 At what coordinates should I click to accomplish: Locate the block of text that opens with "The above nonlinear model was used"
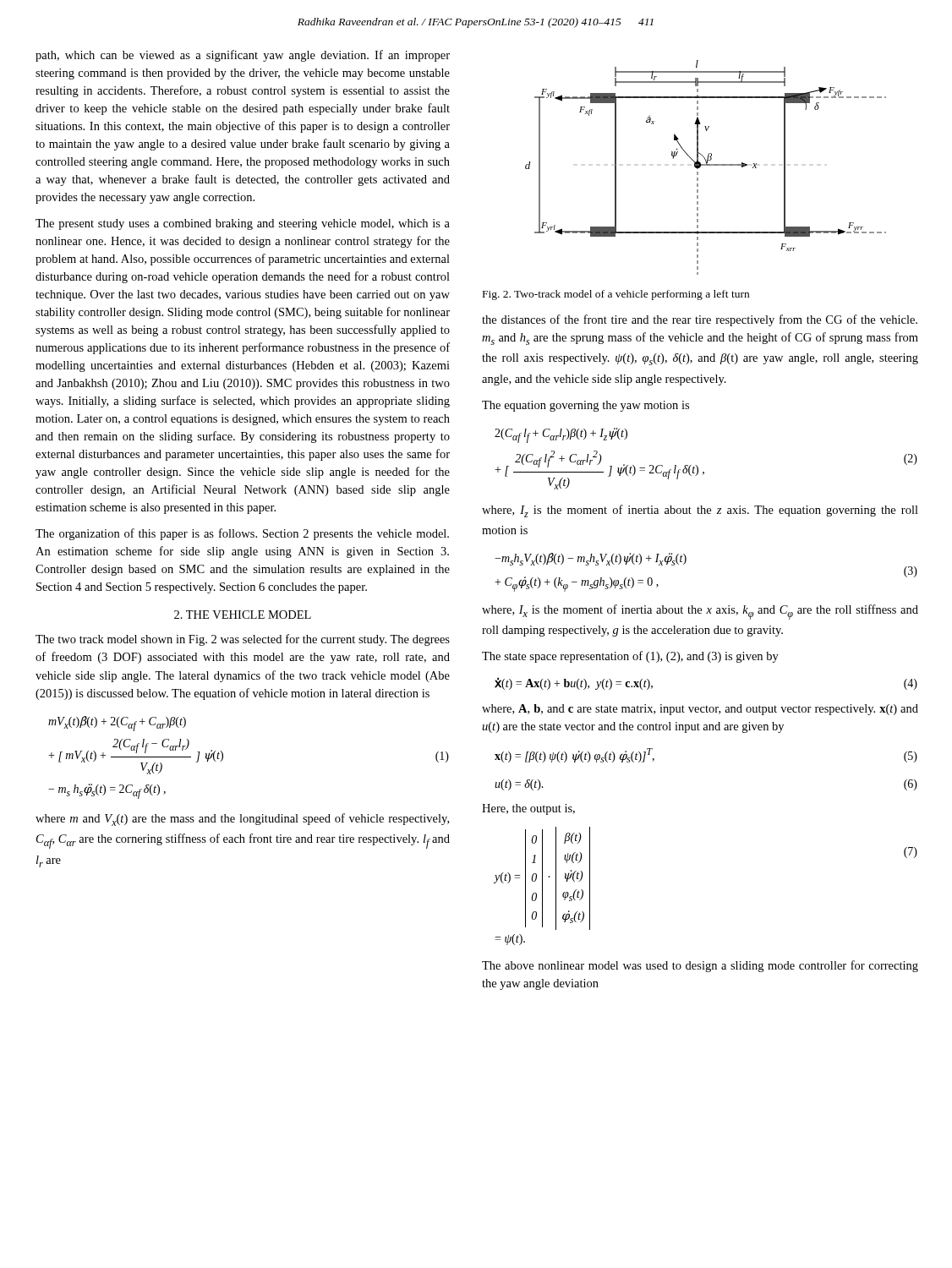coord(700,974)
